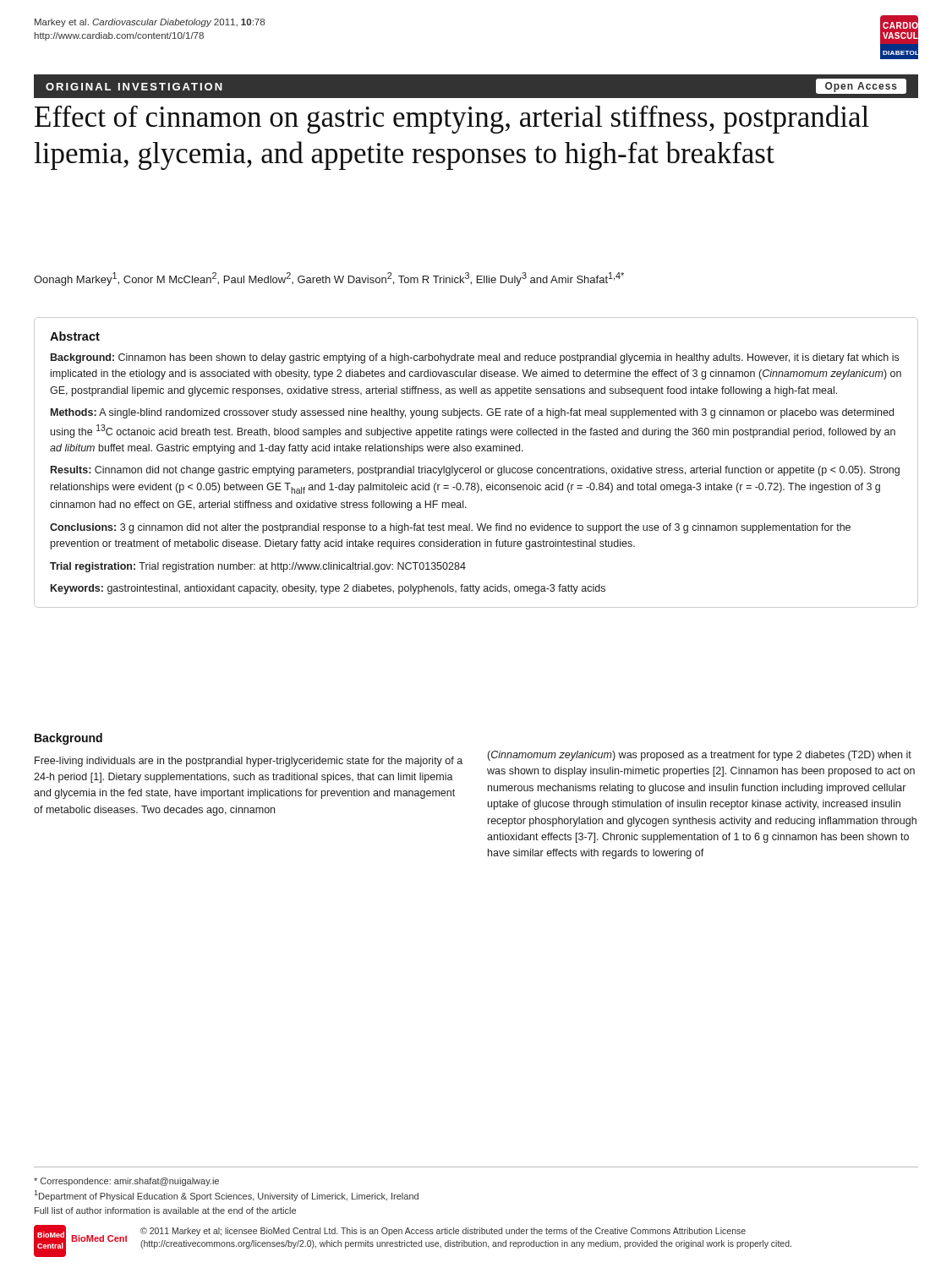Click on the section header that says "ORIGINAL INVESTIGATION Open Access"
The image size is (952, 1268).
coord(137,86)
